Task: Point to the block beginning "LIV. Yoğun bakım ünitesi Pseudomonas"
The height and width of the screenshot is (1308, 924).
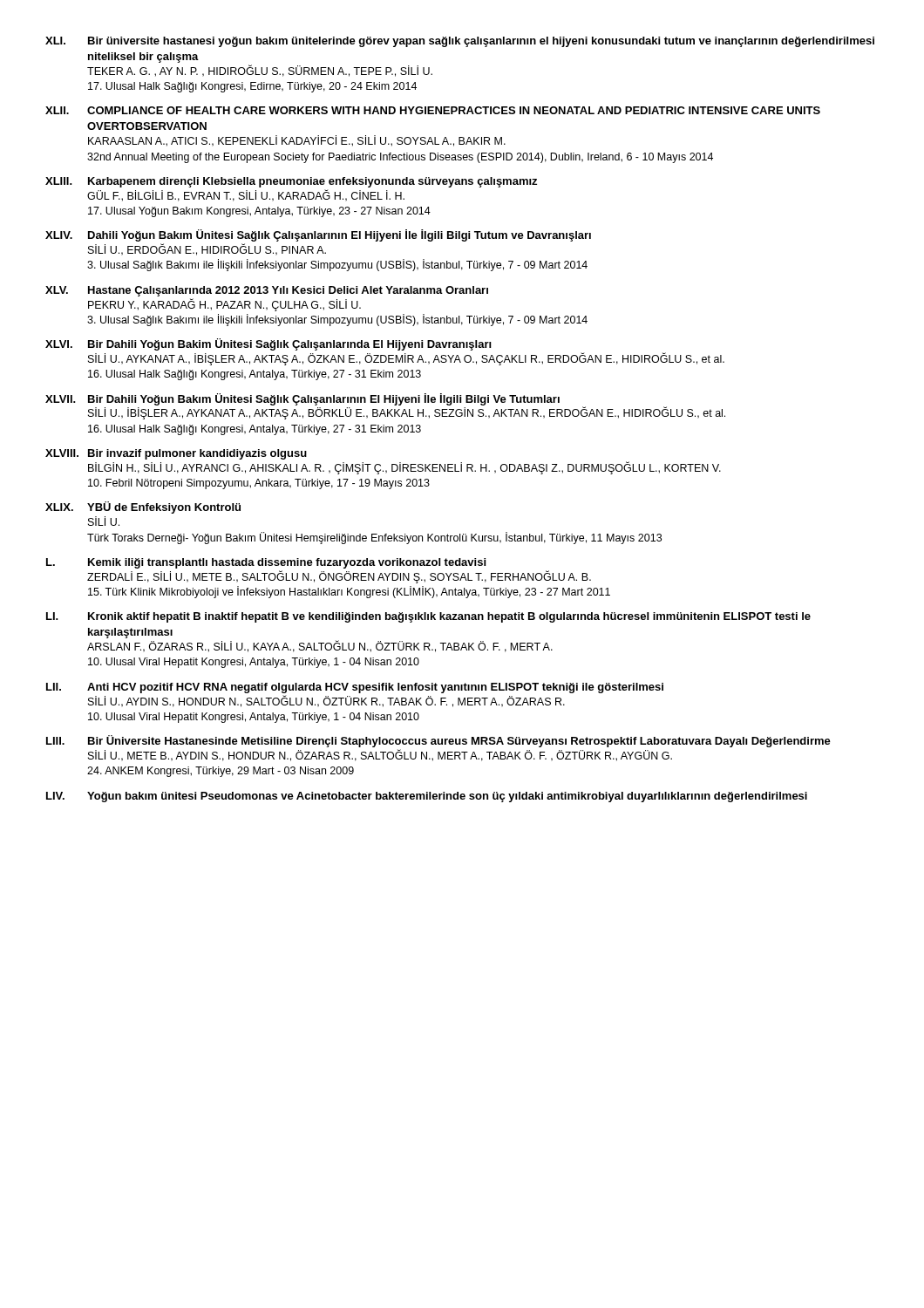Action: [462, 796]
